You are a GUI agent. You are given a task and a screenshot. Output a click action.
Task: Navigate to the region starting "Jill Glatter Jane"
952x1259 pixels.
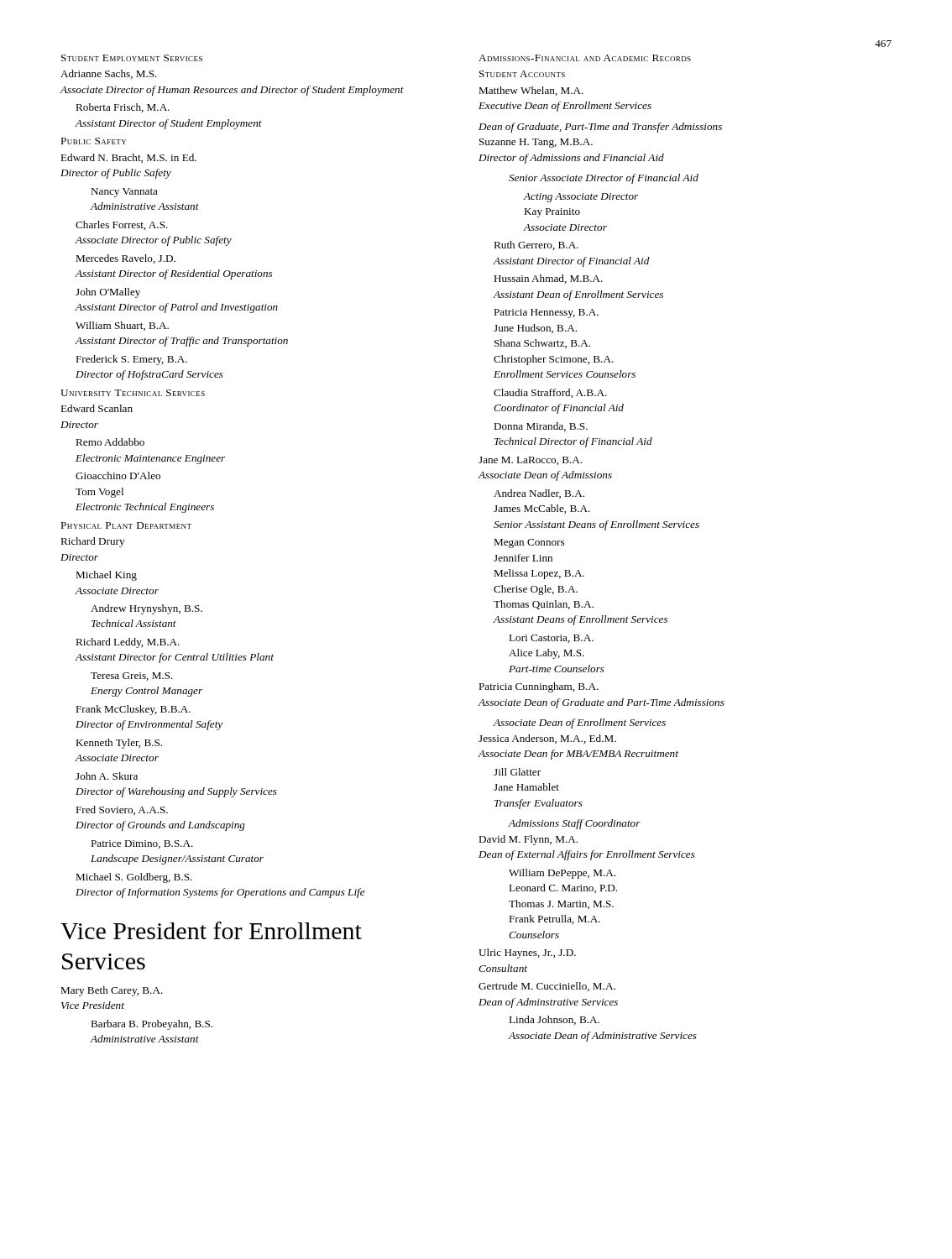click(517, 772)
